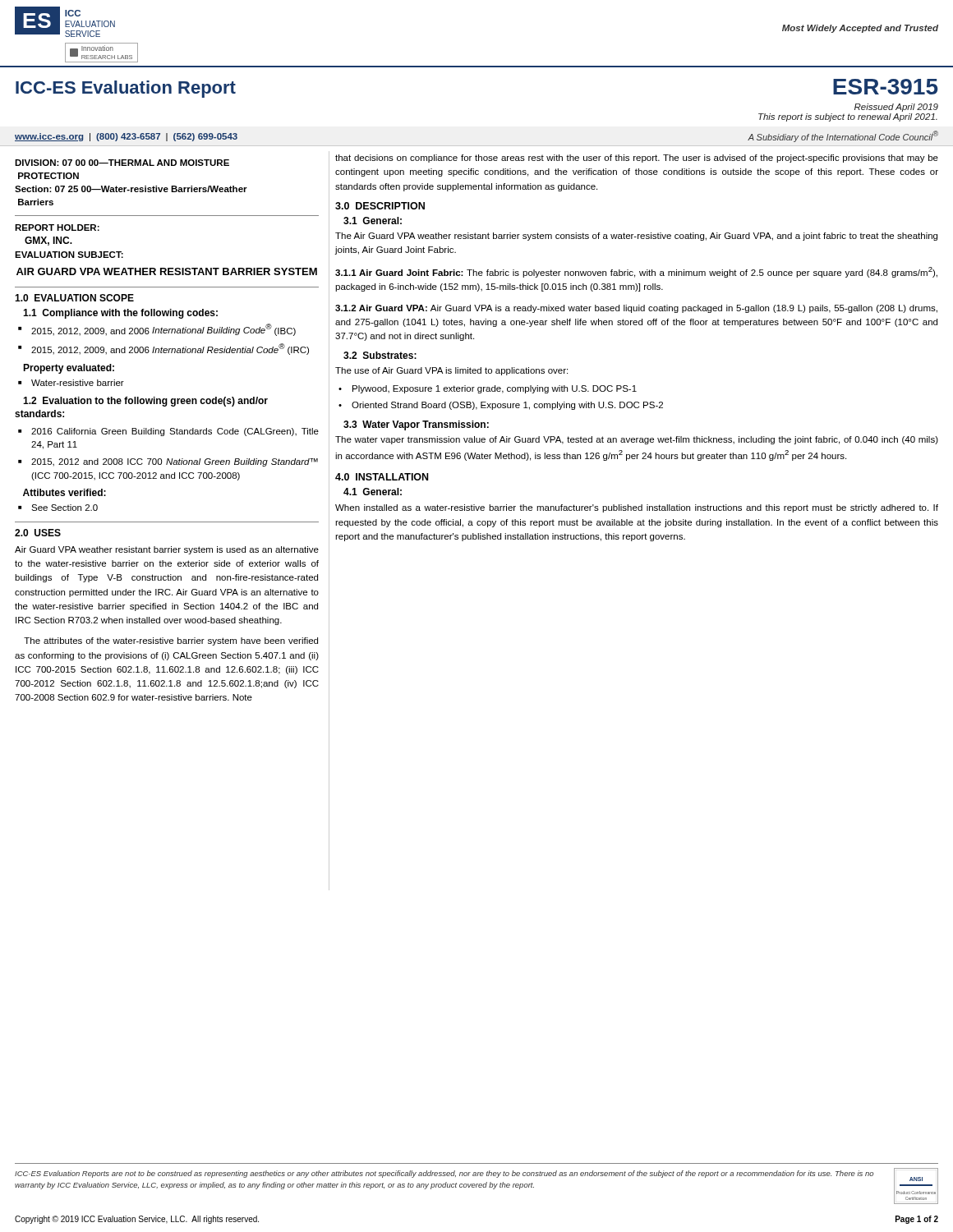Image resolution: width=953 pixels, height=1232 pixels.
Task: Where does it say "3.0 DESCRIPTION"?
Action: [380, 206]
